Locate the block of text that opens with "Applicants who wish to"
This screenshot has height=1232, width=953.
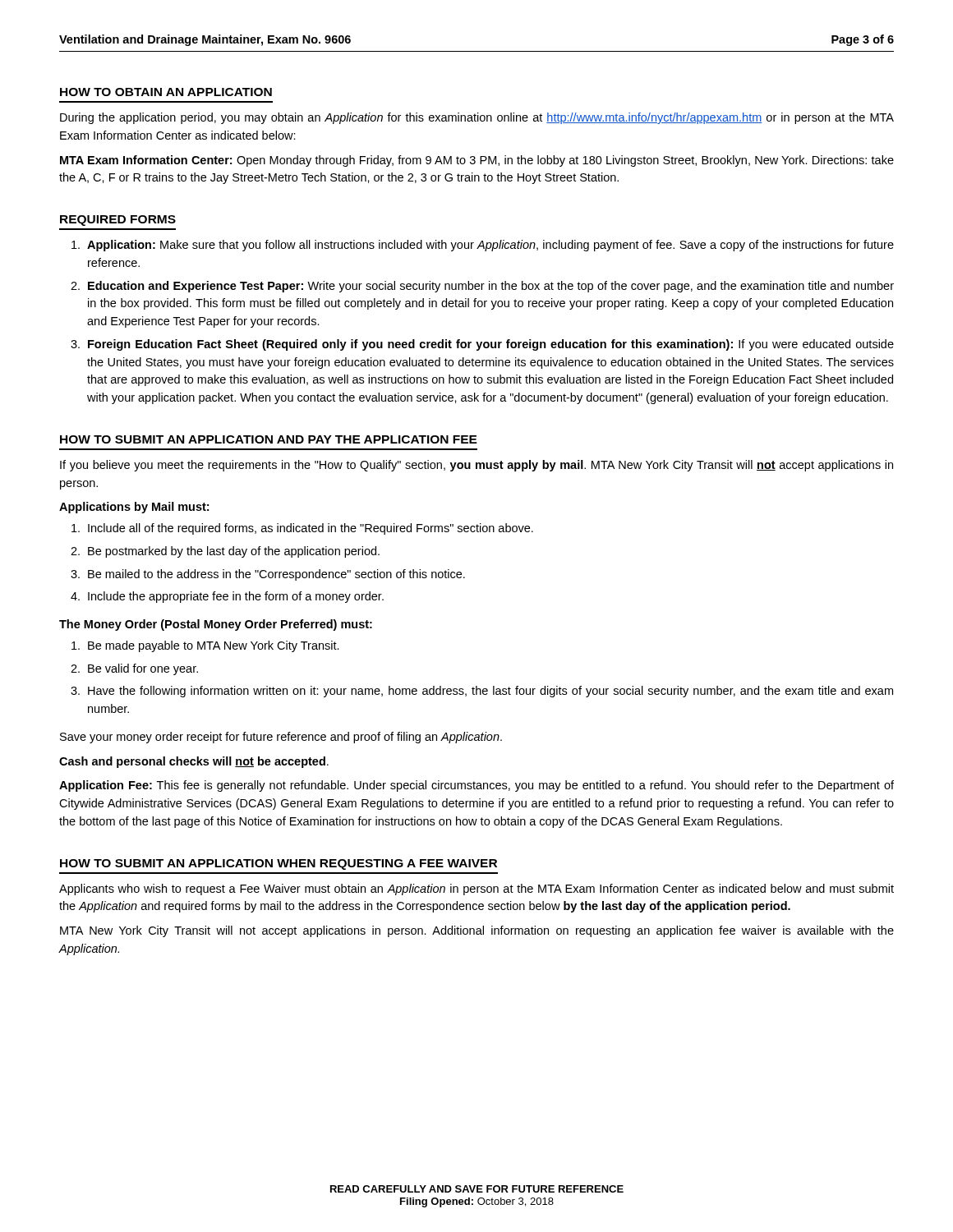pyautogui.click(x=476, y=897)
